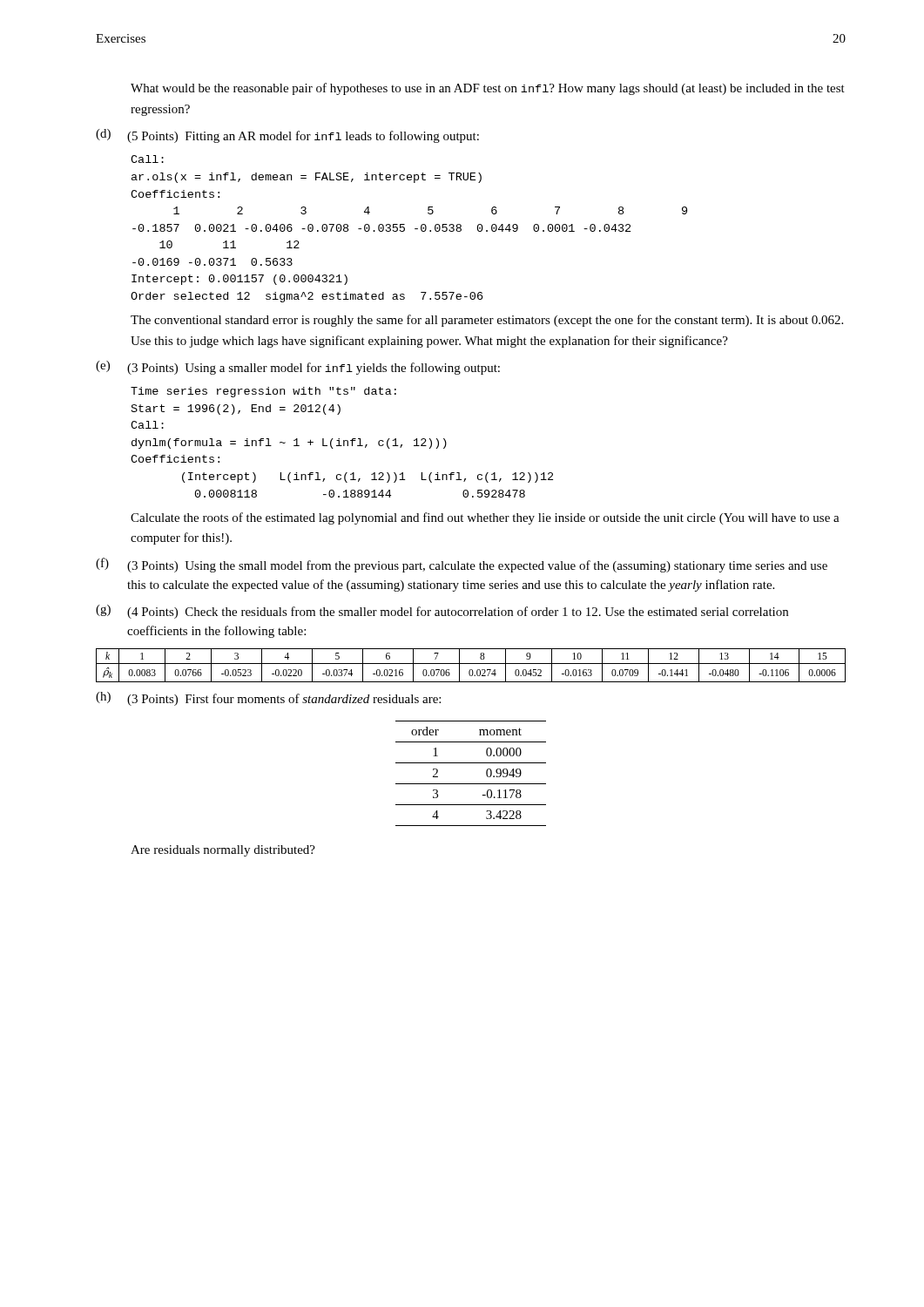Select the text block starting "What would be"
924x1307 pixels.
pyautogui.click(x=488, y=98)
